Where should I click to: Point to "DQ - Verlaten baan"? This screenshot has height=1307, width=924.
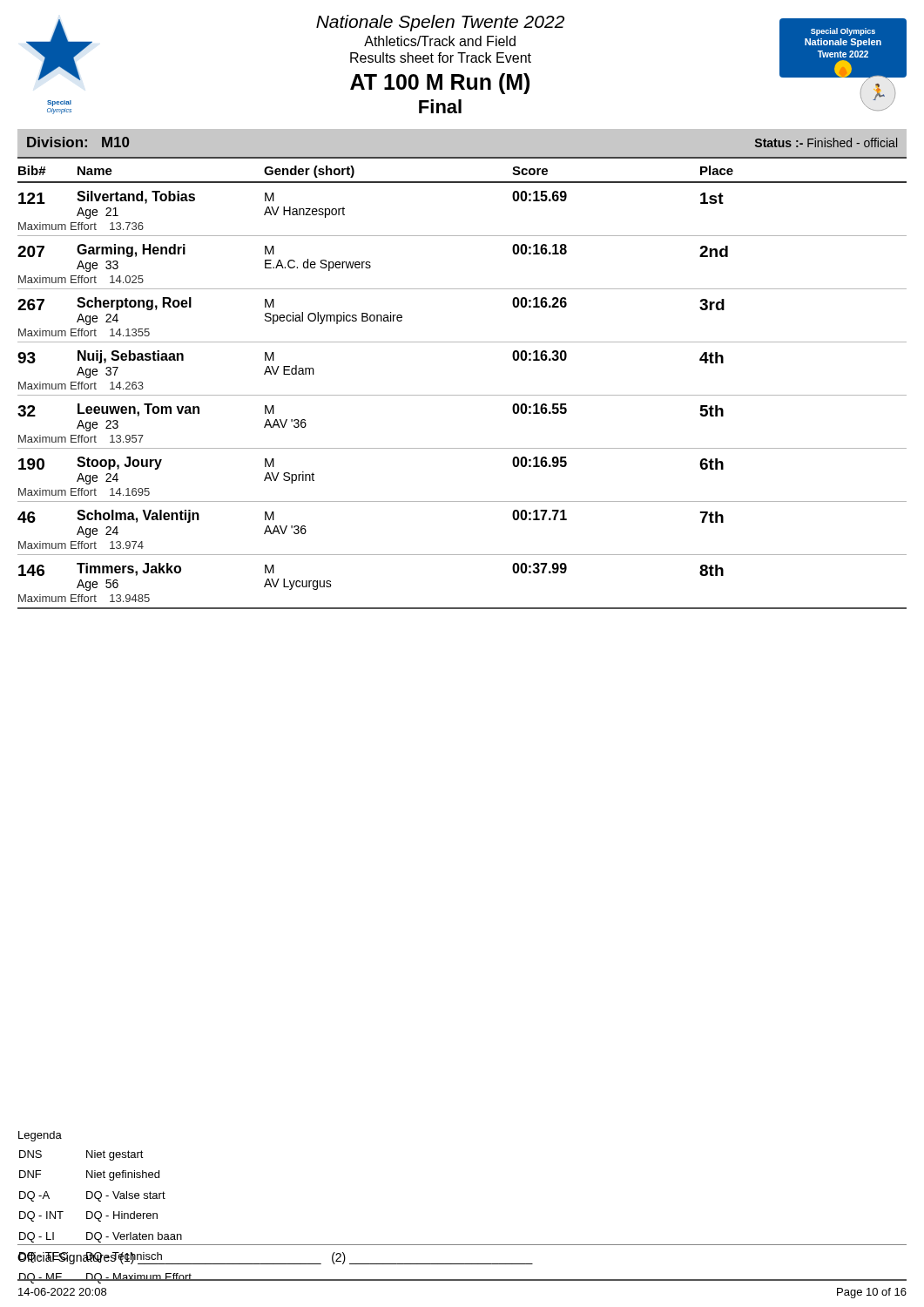pos(134,1236)
